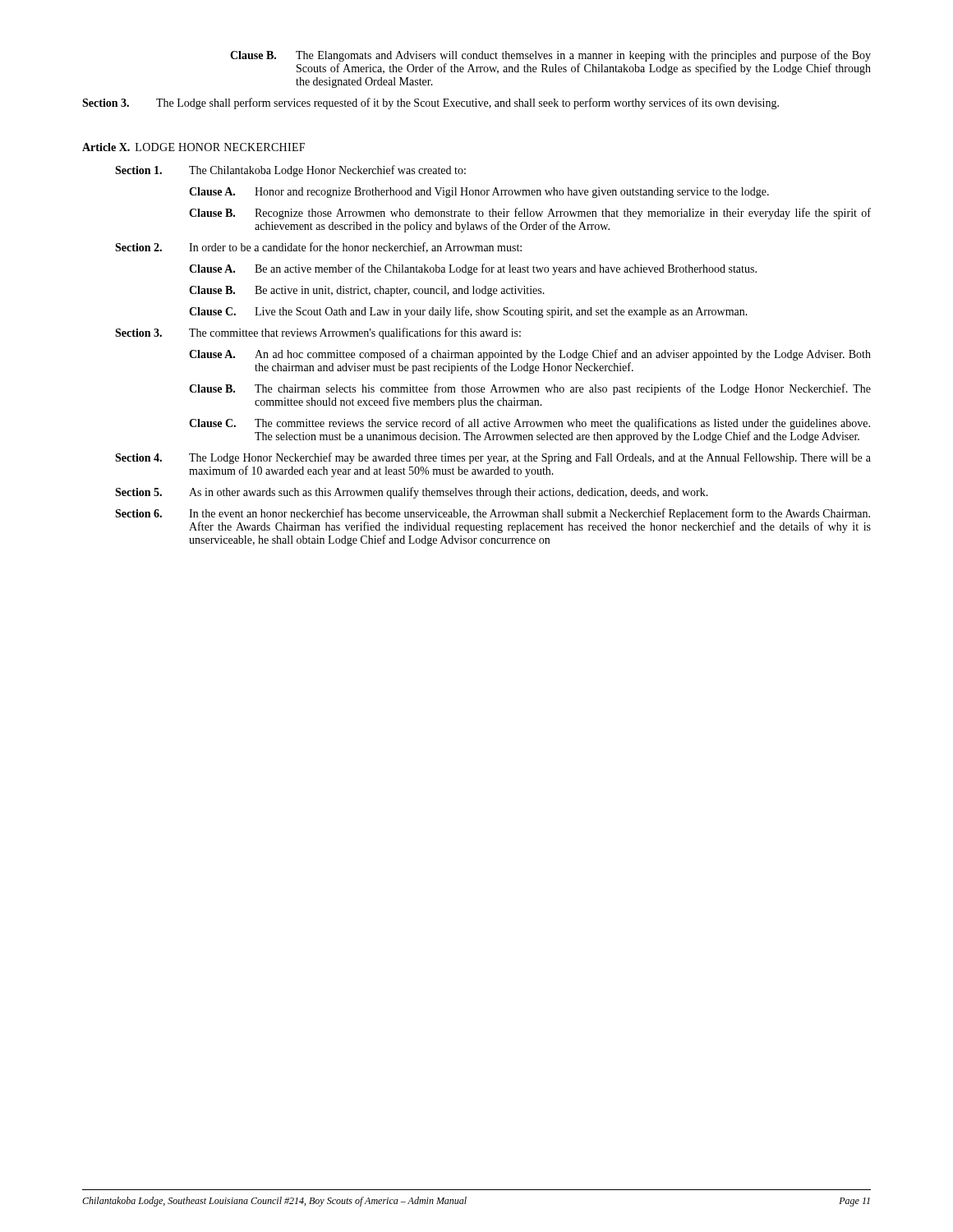Navigate to the text block starting "Clause B. The chairman selects"

point(530,396)
